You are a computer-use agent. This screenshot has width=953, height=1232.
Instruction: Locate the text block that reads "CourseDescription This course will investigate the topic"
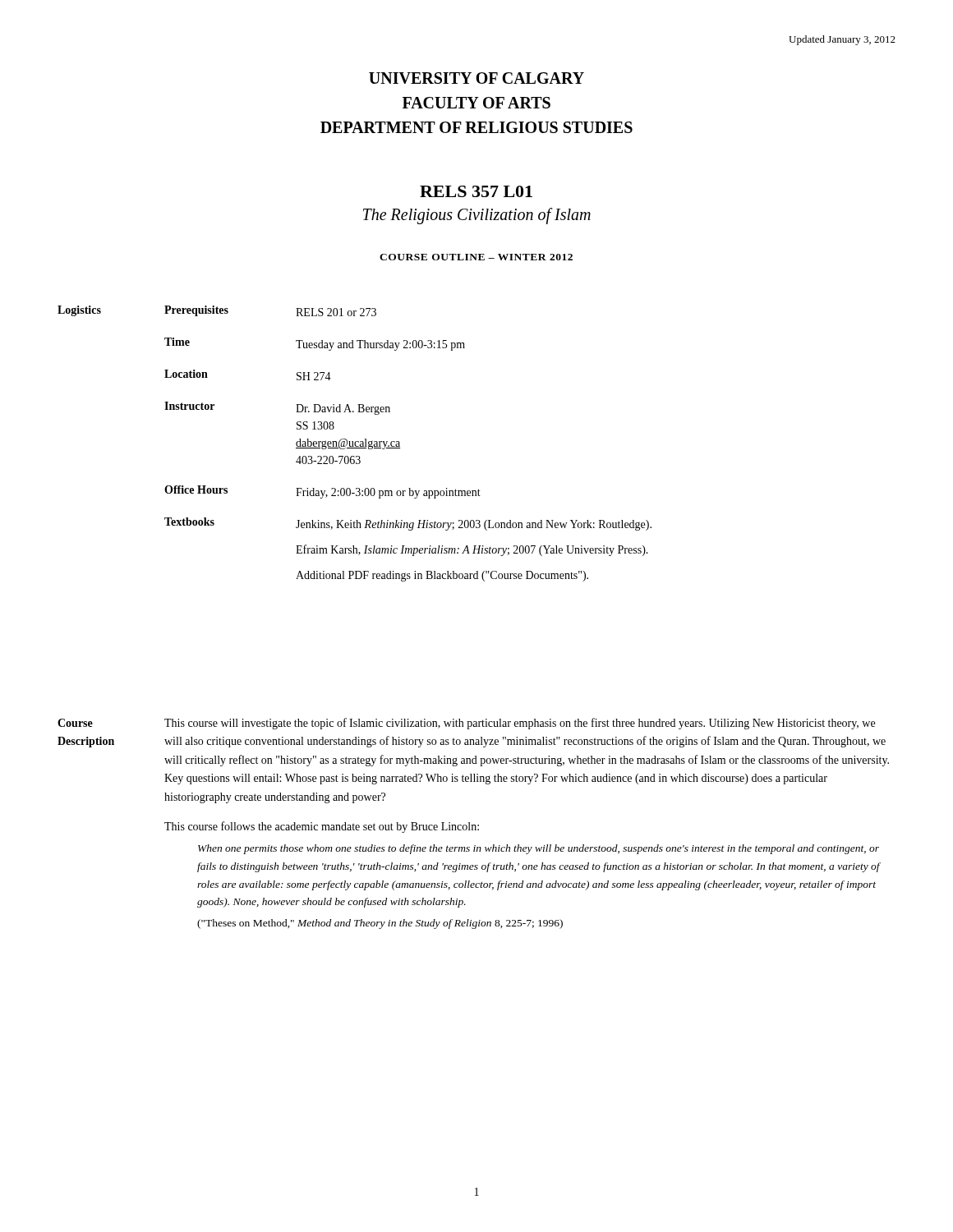pyautogui.click(x=476, y=761)
